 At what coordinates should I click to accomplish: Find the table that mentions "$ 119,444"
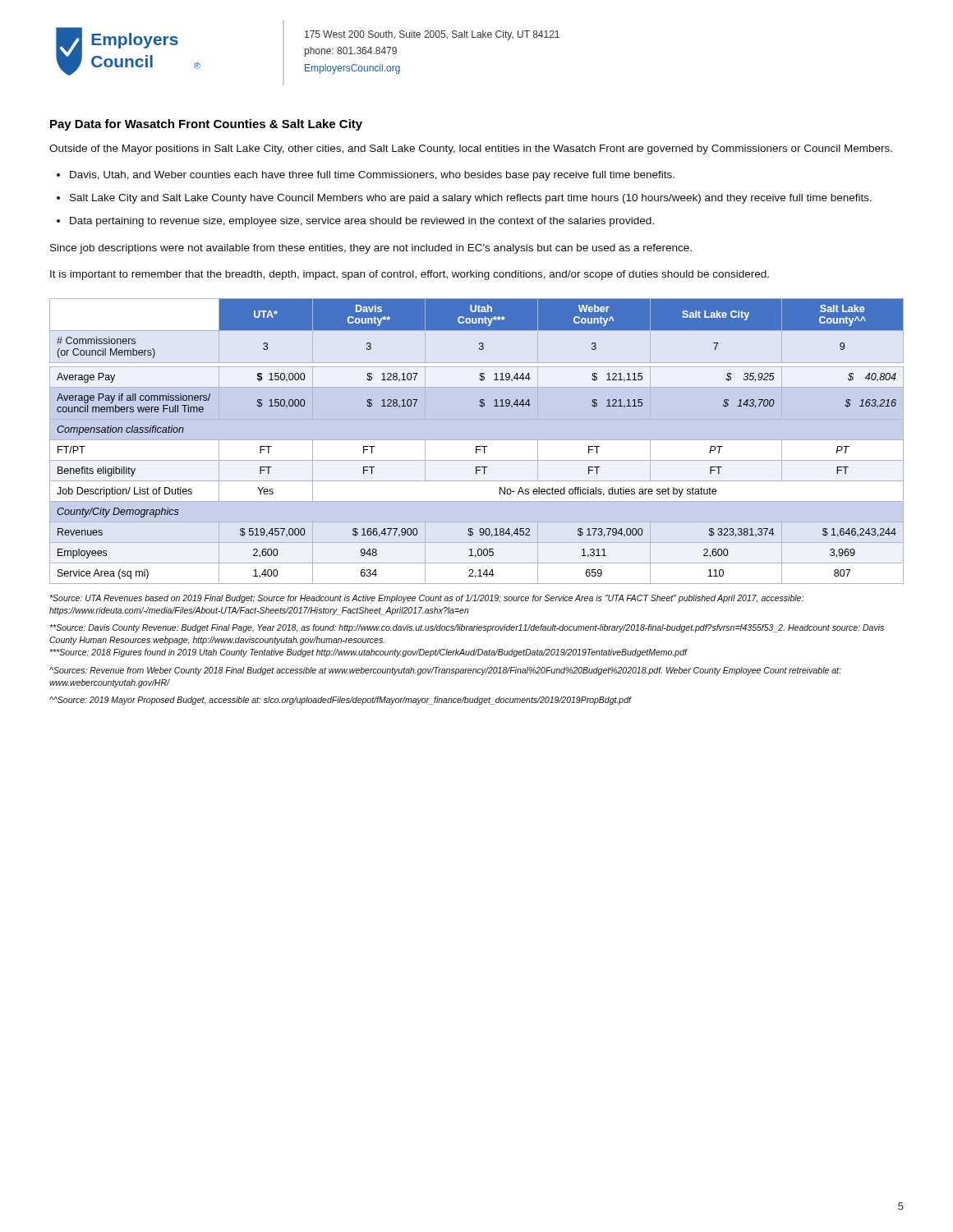476,441
